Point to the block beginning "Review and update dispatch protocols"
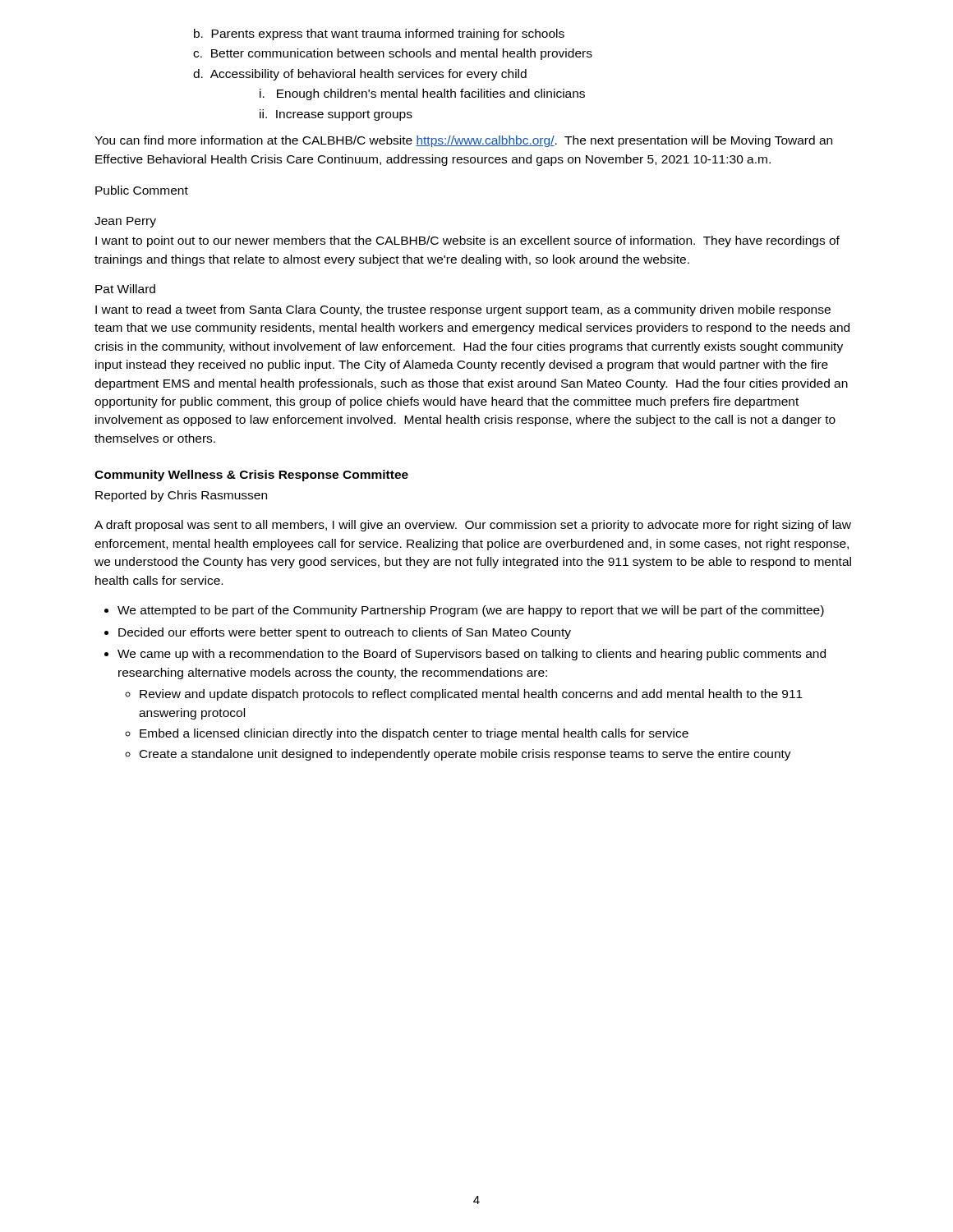The image size is (953, 1232). 471,703
